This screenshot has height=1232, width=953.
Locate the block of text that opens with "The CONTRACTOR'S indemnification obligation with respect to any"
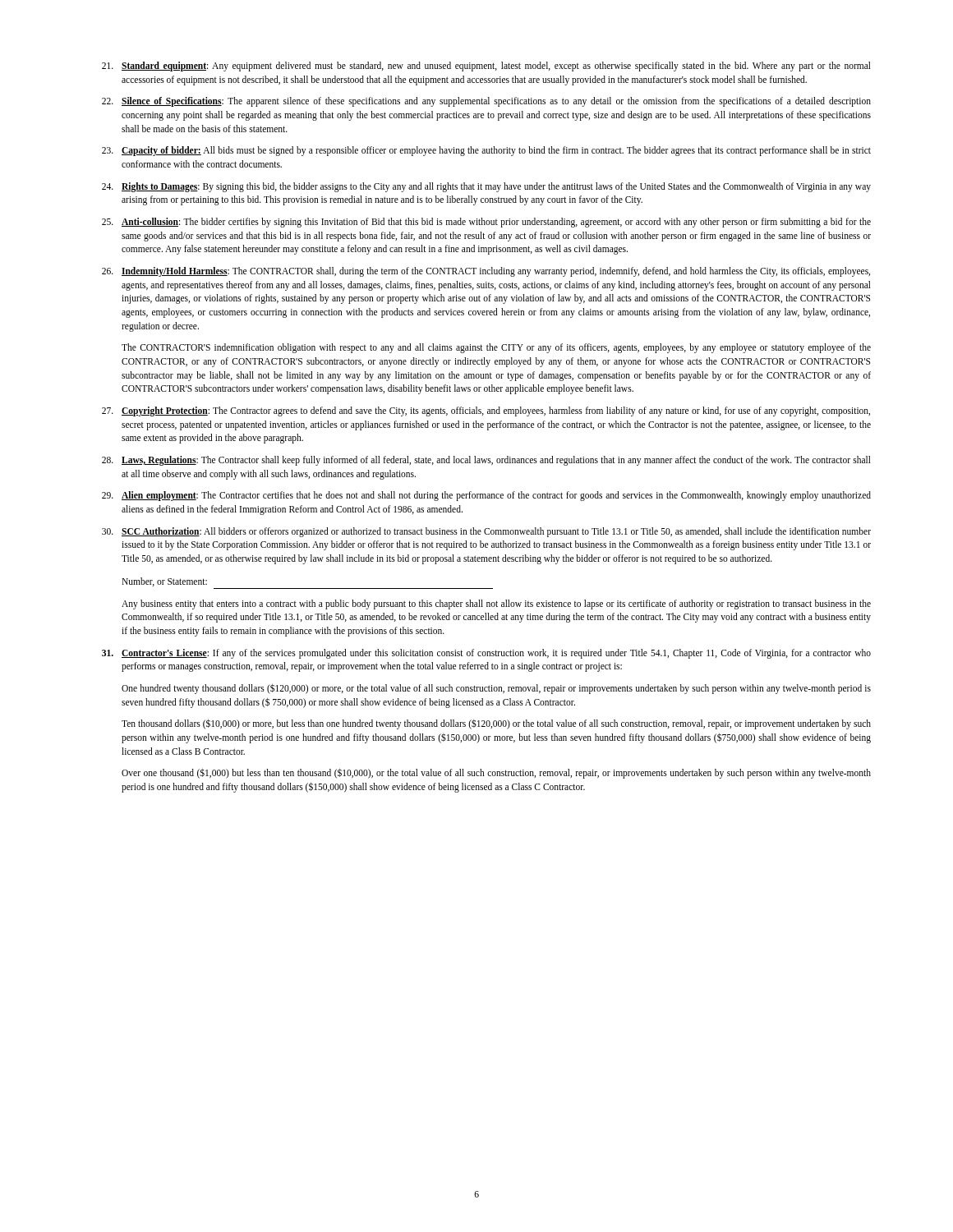[x=496, y=368]
